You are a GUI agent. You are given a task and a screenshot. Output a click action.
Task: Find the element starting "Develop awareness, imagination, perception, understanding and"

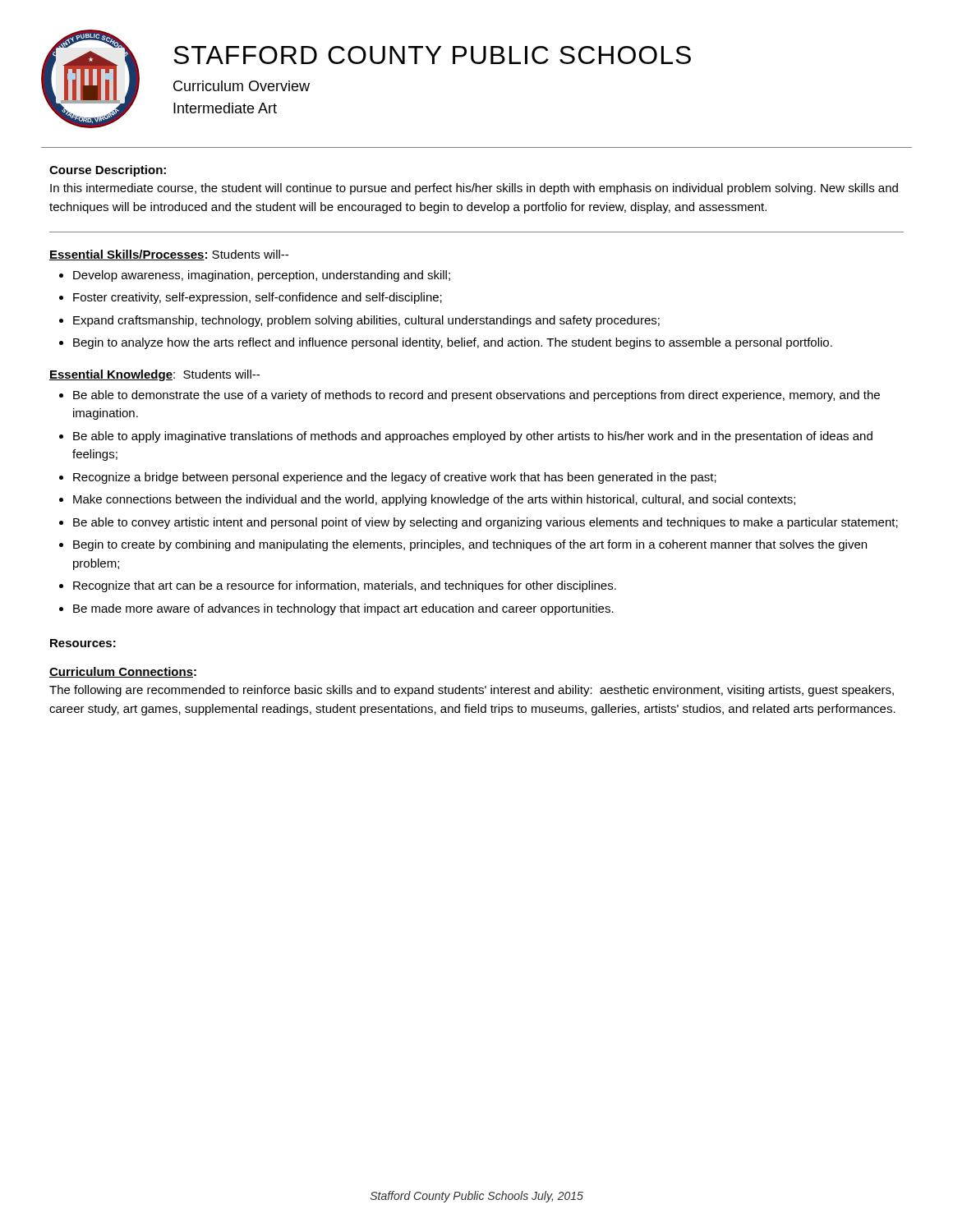[262, 274]
